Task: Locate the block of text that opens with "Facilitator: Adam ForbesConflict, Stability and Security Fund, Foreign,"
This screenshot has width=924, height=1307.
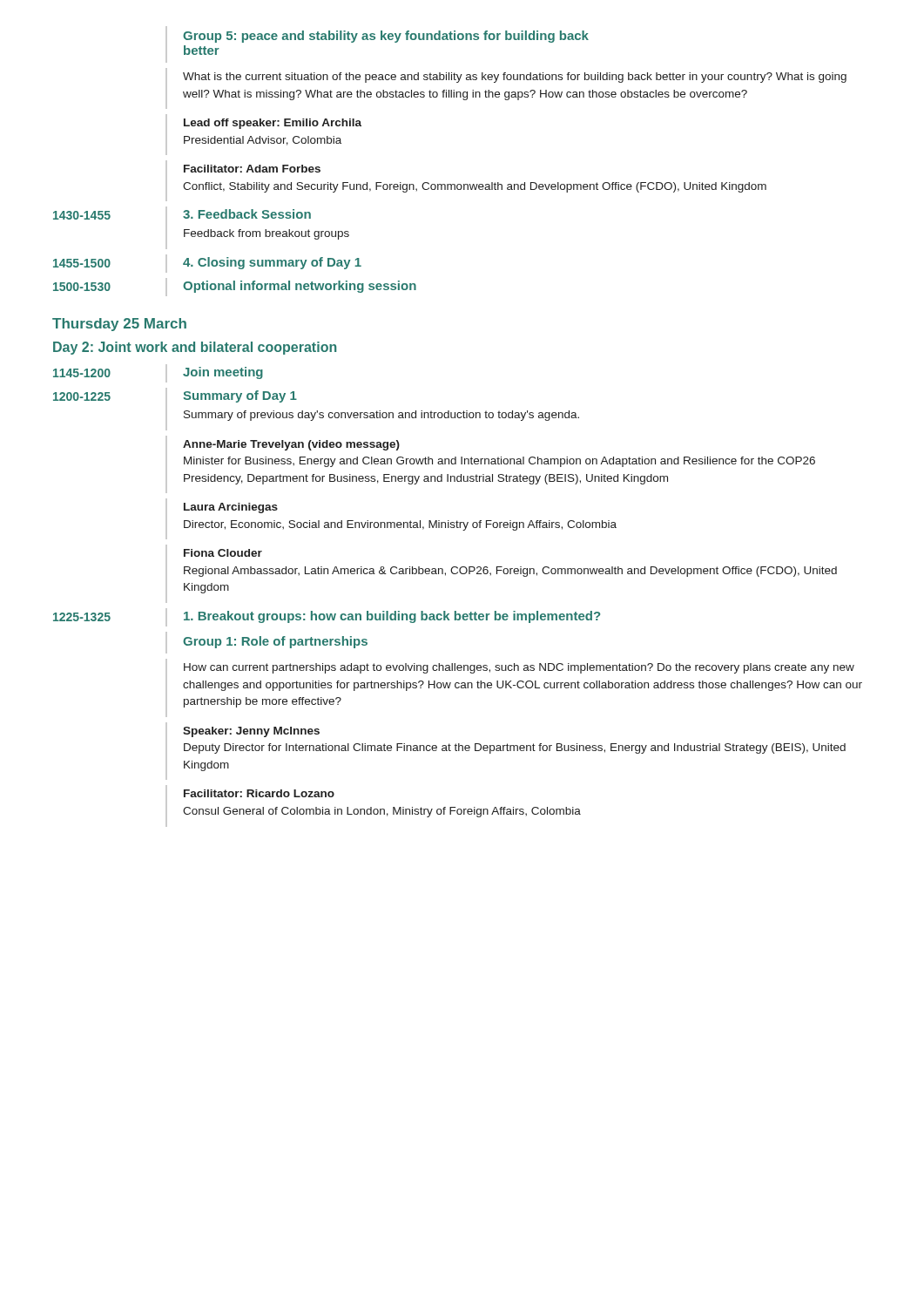Action: [462, 181]
